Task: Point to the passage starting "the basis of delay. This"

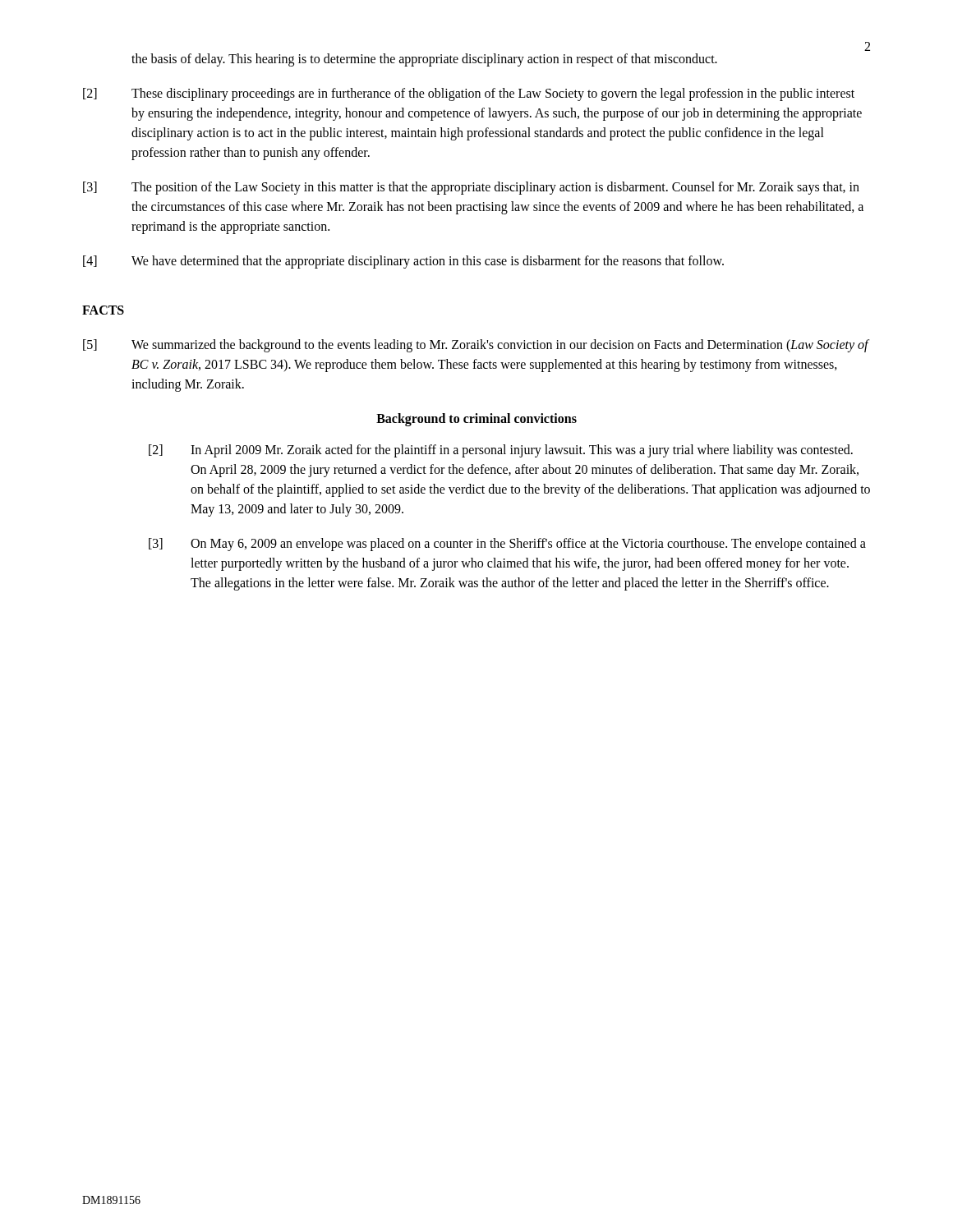Action: point(425,59)
